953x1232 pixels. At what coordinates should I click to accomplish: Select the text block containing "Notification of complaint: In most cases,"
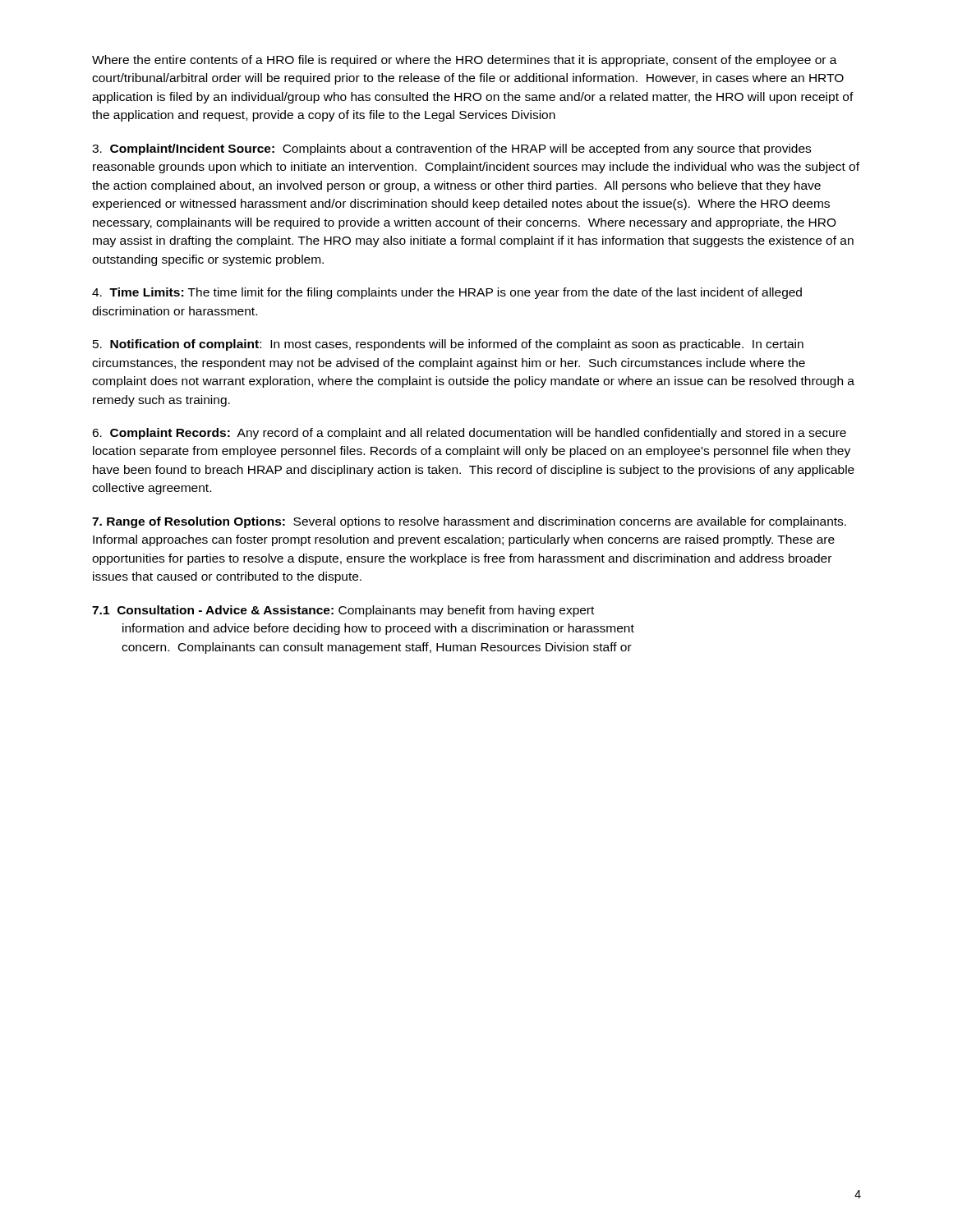tap(476, 372)
